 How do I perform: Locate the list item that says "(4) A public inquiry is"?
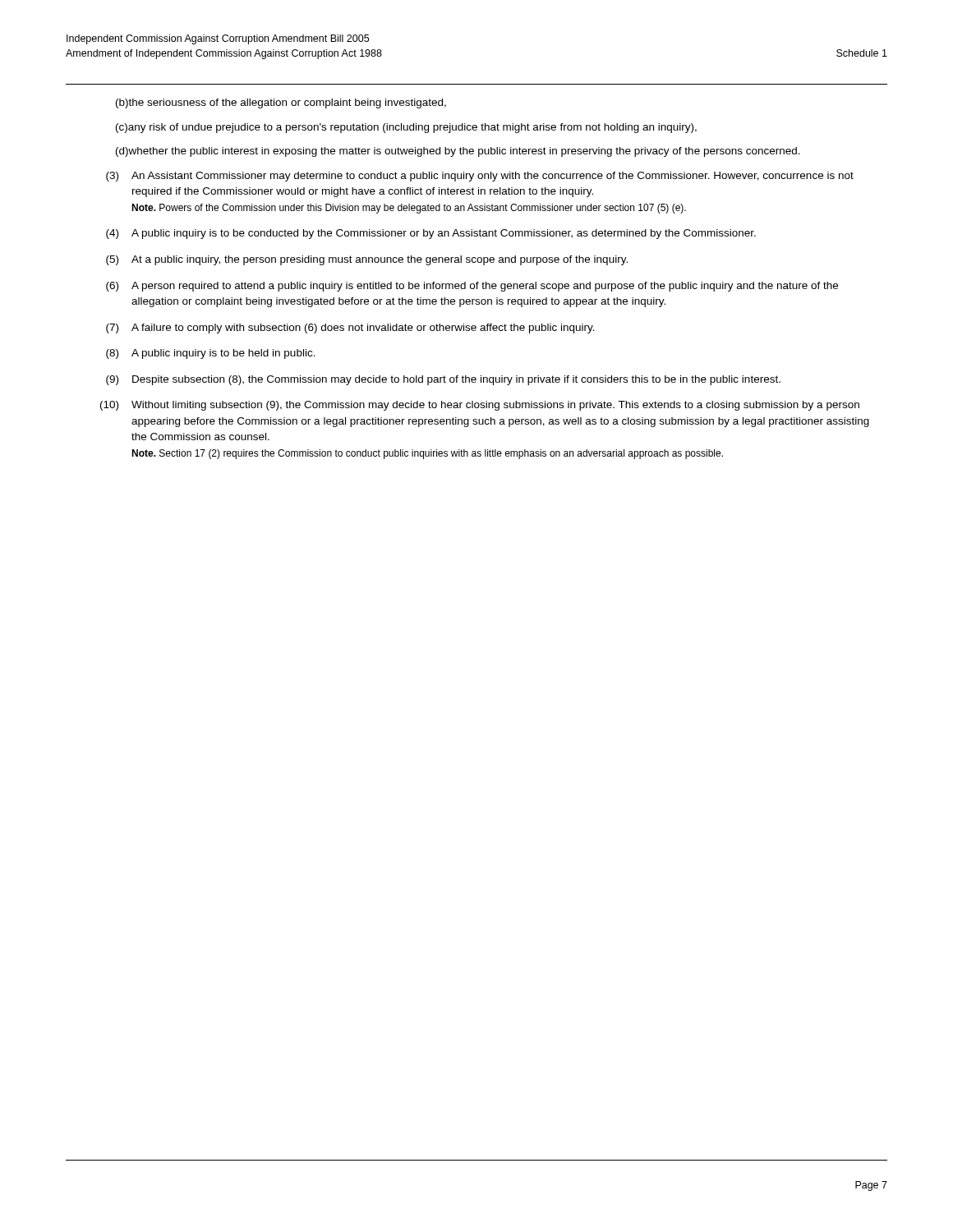(x=476, y=233)
